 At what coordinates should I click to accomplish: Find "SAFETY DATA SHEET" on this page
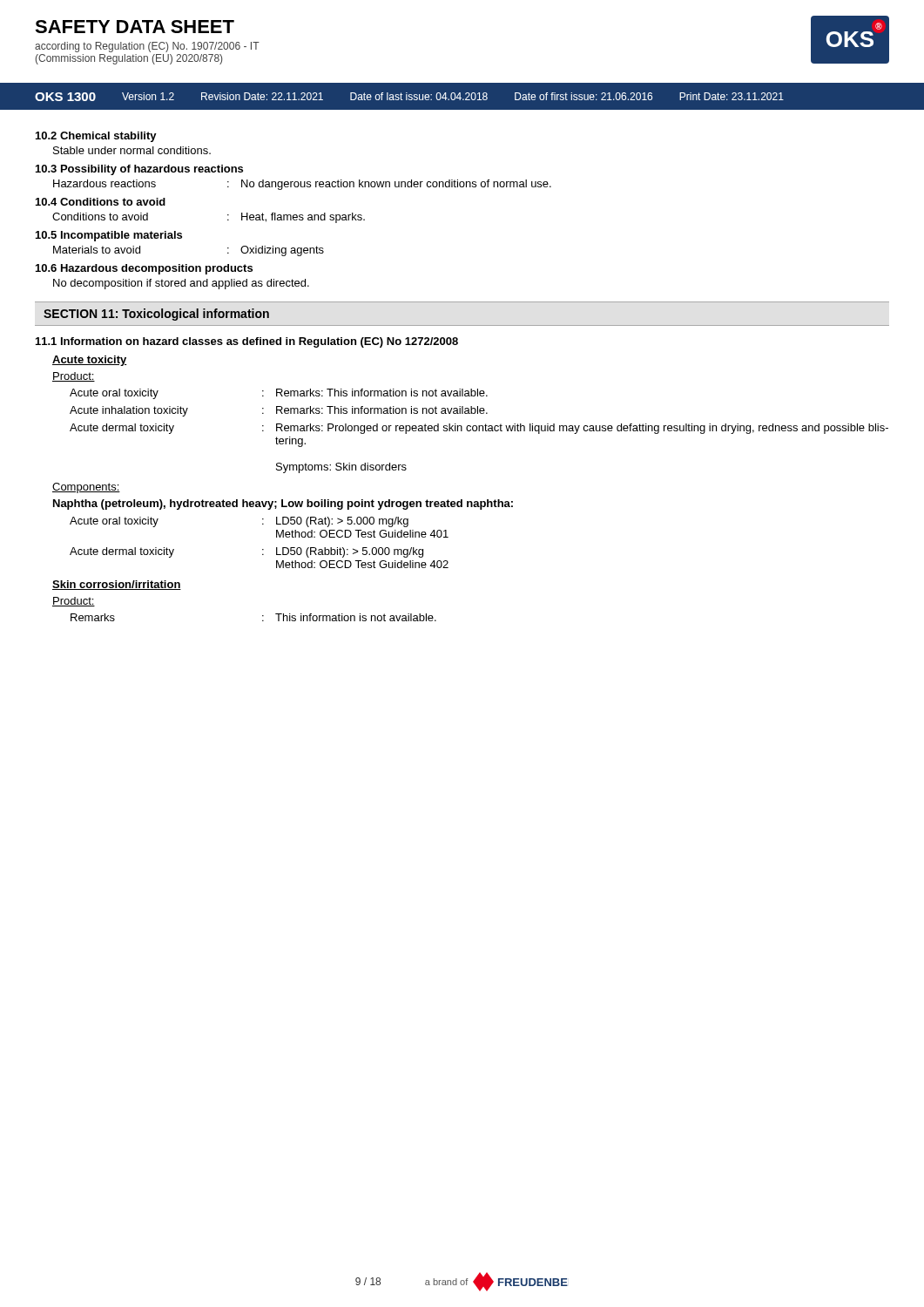(135, 27)
